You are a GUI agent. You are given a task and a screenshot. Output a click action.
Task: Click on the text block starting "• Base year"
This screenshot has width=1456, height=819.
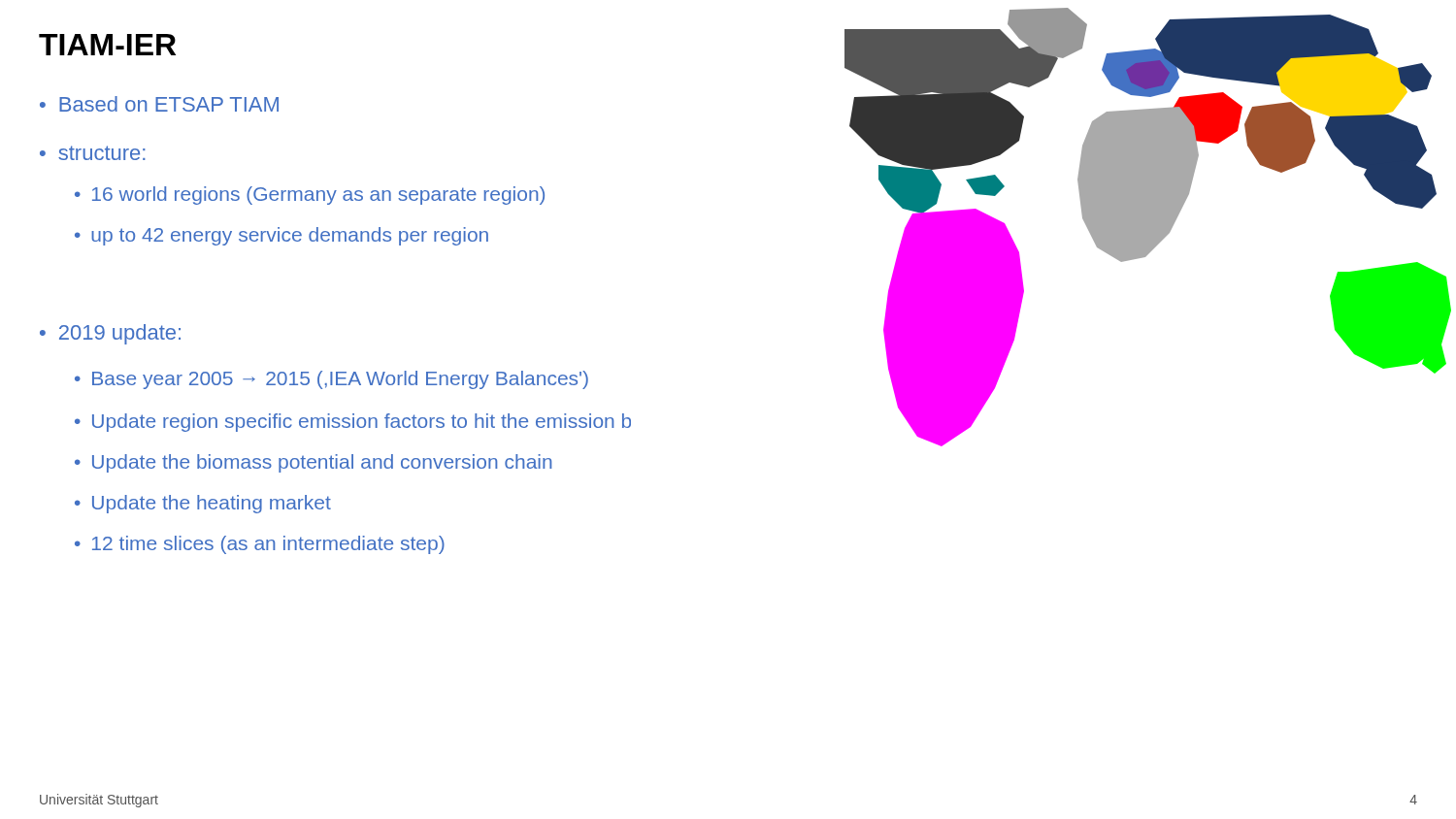(x=332, y=378)
